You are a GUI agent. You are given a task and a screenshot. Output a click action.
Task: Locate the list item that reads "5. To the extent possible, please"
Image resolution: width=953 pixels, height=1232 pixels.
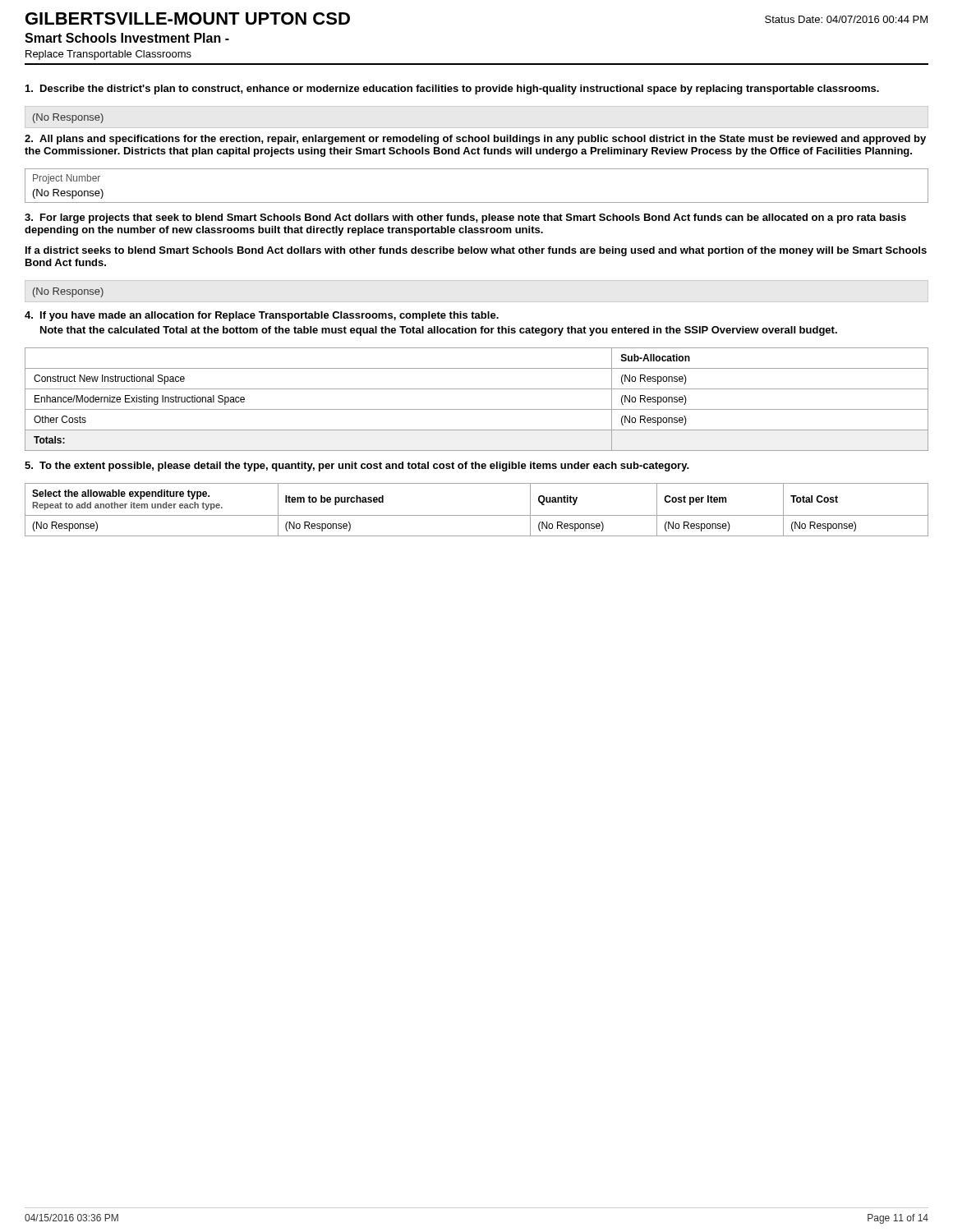point(357,465)
